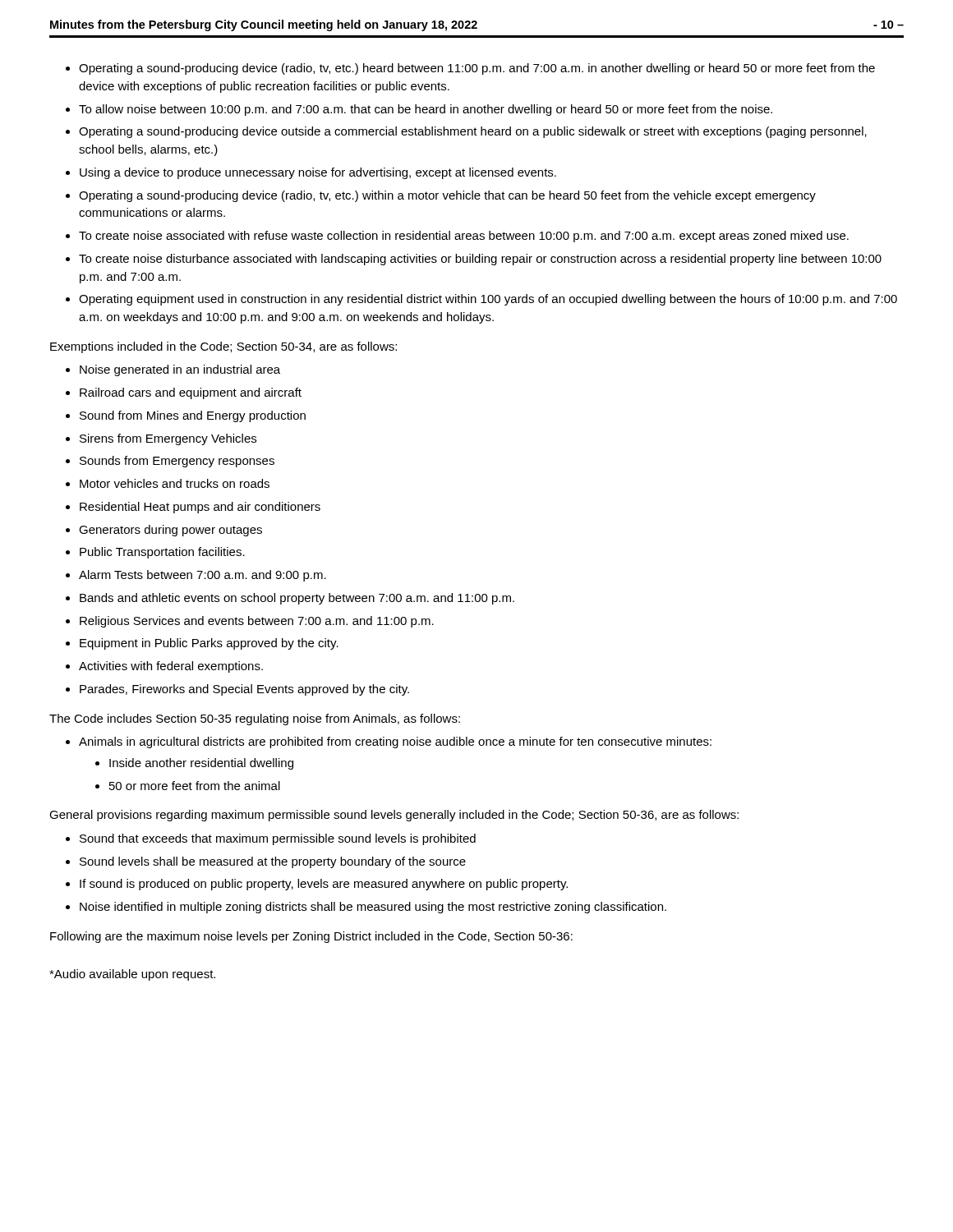This screenshot has width=953, height=1232.
Task: Find the block starting "Sound that exceeds that maximum permissible"
Action: click(278, 838)
